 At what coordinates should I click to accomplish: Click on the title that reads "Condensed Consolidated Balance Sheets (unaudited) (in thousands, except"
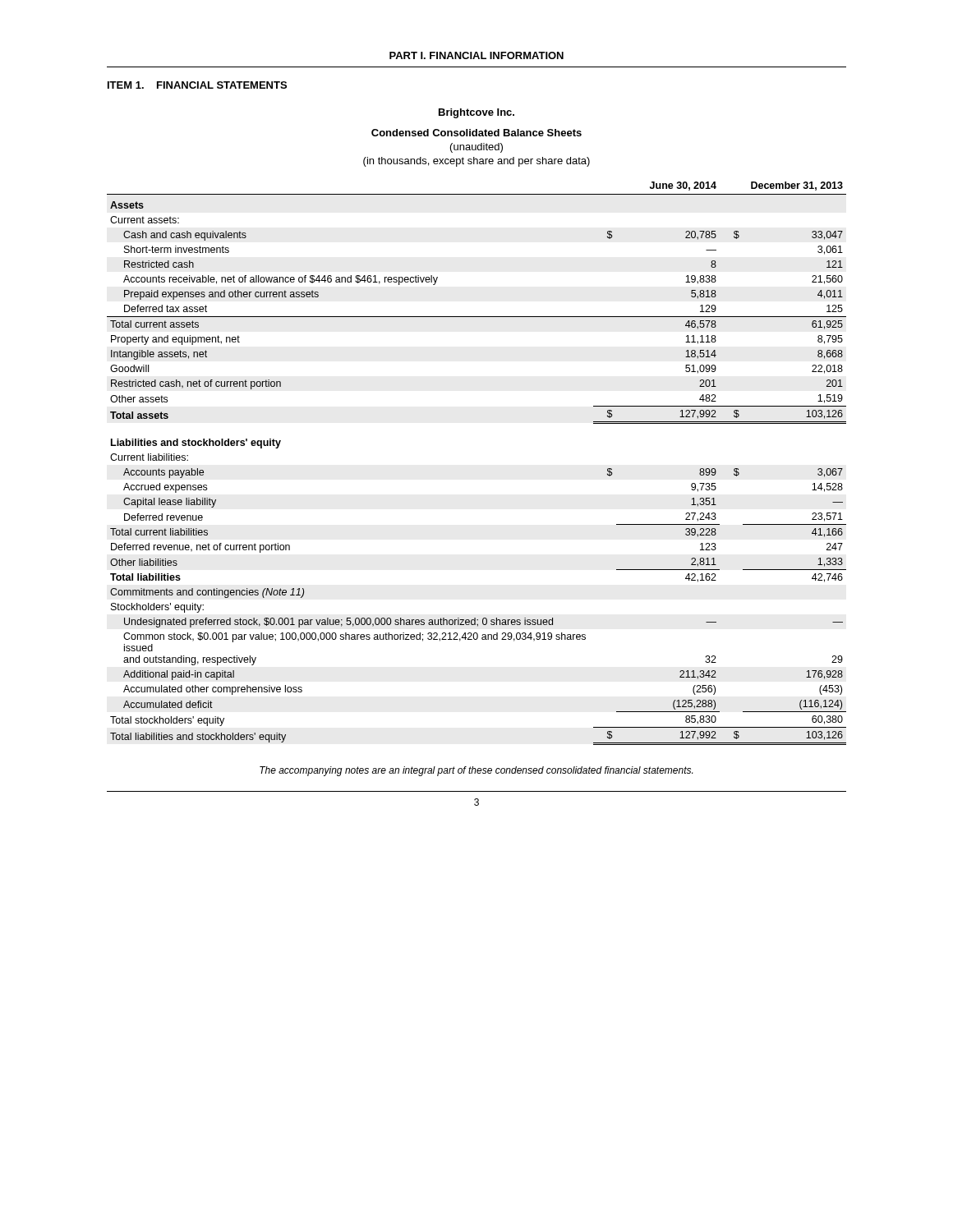click(476, 147)
